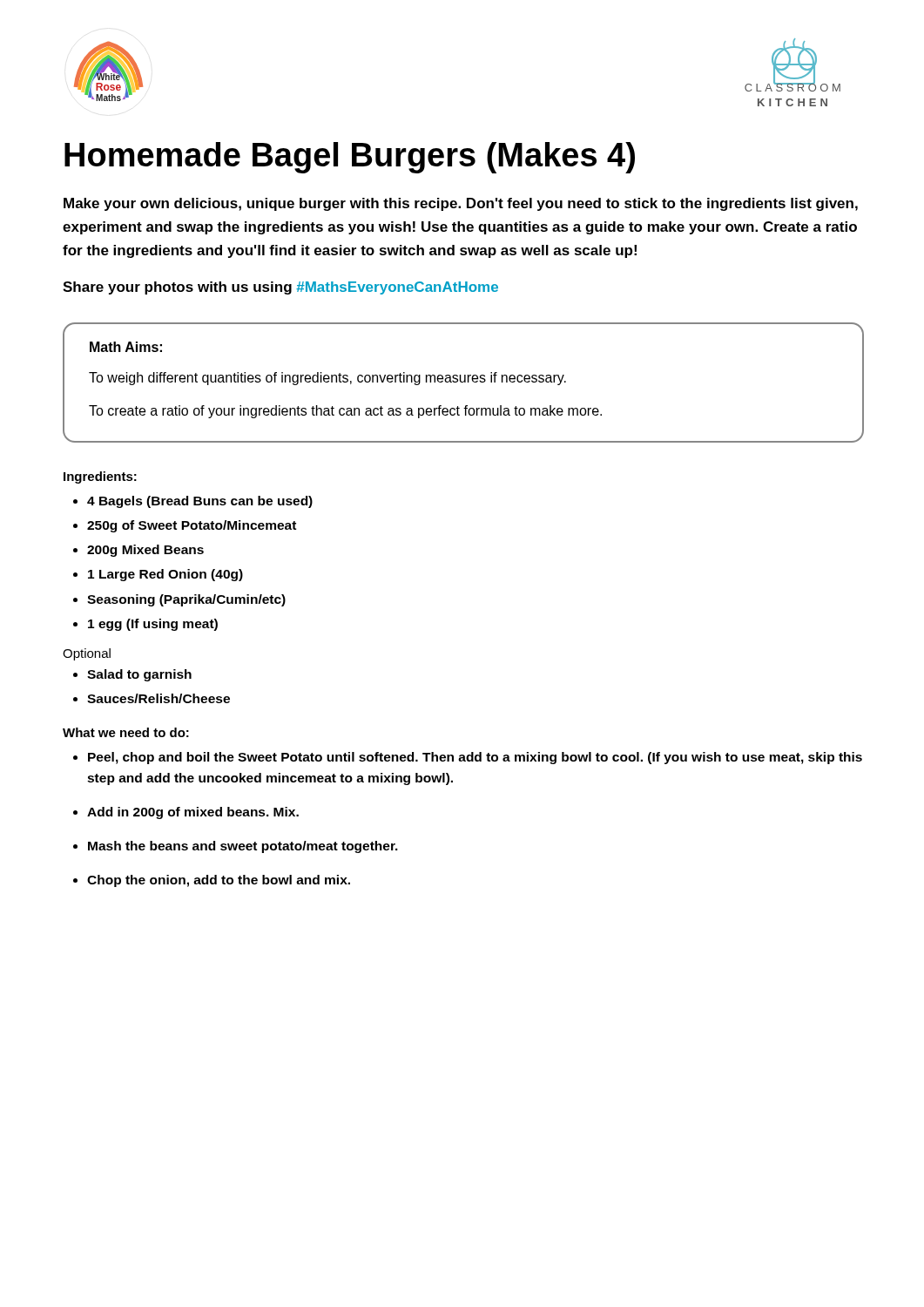The image size is (924, 1307).
Task: Click on the block starting "4 Bagels (Bread Buns can be used)"
Action: pos(200,500)
